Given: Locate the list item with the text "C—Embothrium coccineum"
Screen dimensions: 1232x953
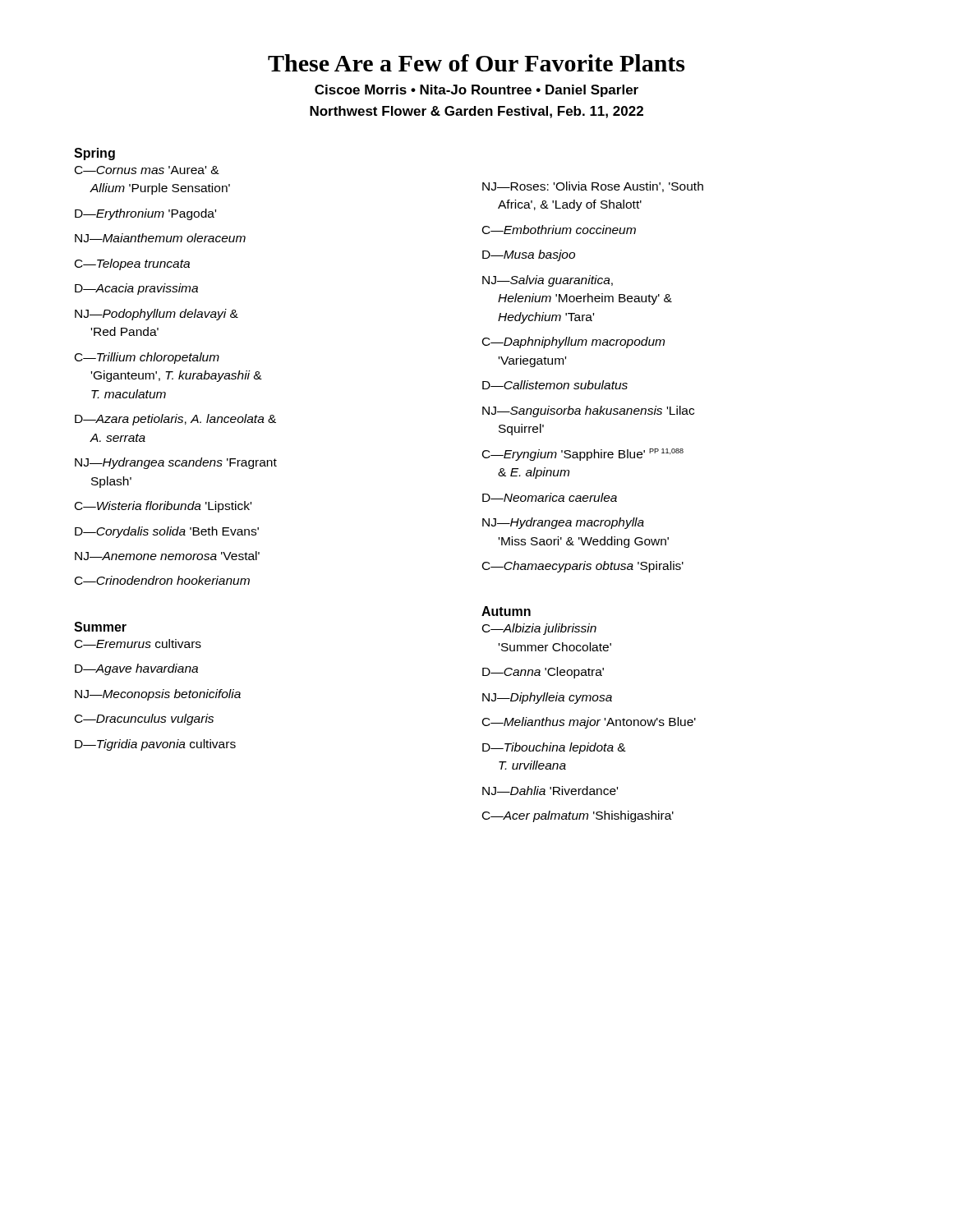Looking at the screenshot, I should (x=559, y=230).
